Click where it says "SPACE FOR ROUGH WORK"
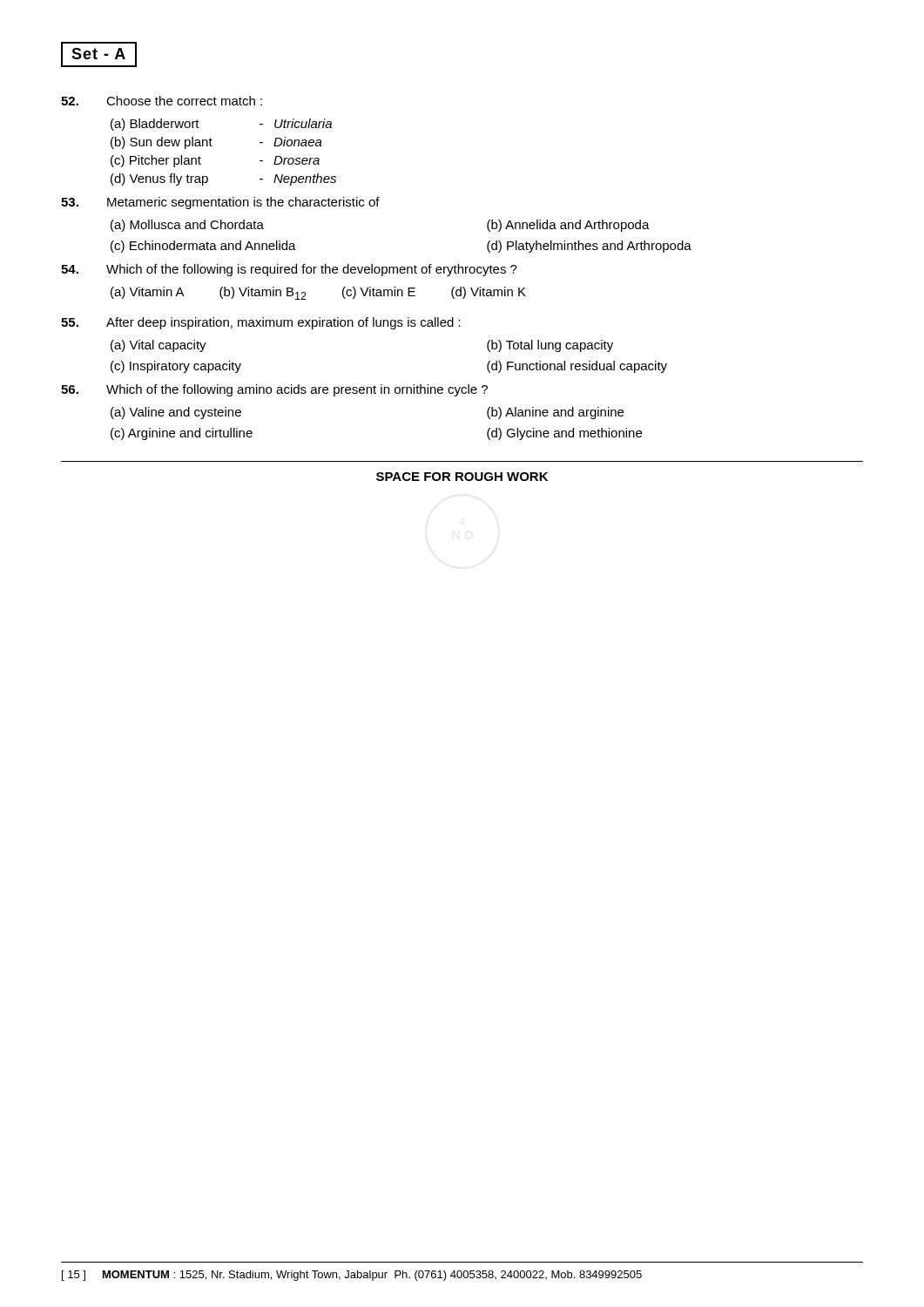 462,476
